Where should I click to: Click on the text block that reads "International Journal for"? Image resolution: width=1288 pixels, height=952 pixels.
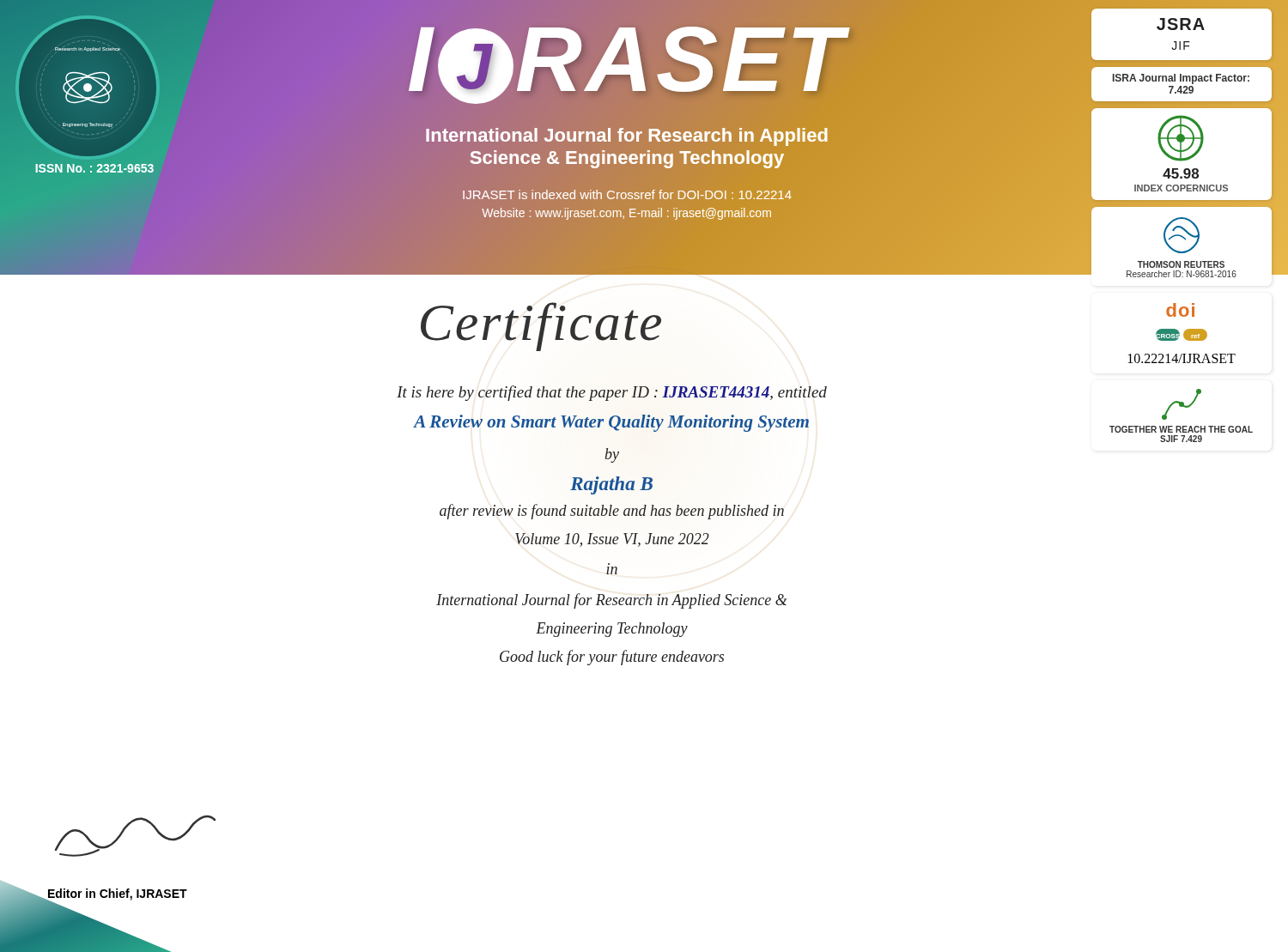[627, 147]
